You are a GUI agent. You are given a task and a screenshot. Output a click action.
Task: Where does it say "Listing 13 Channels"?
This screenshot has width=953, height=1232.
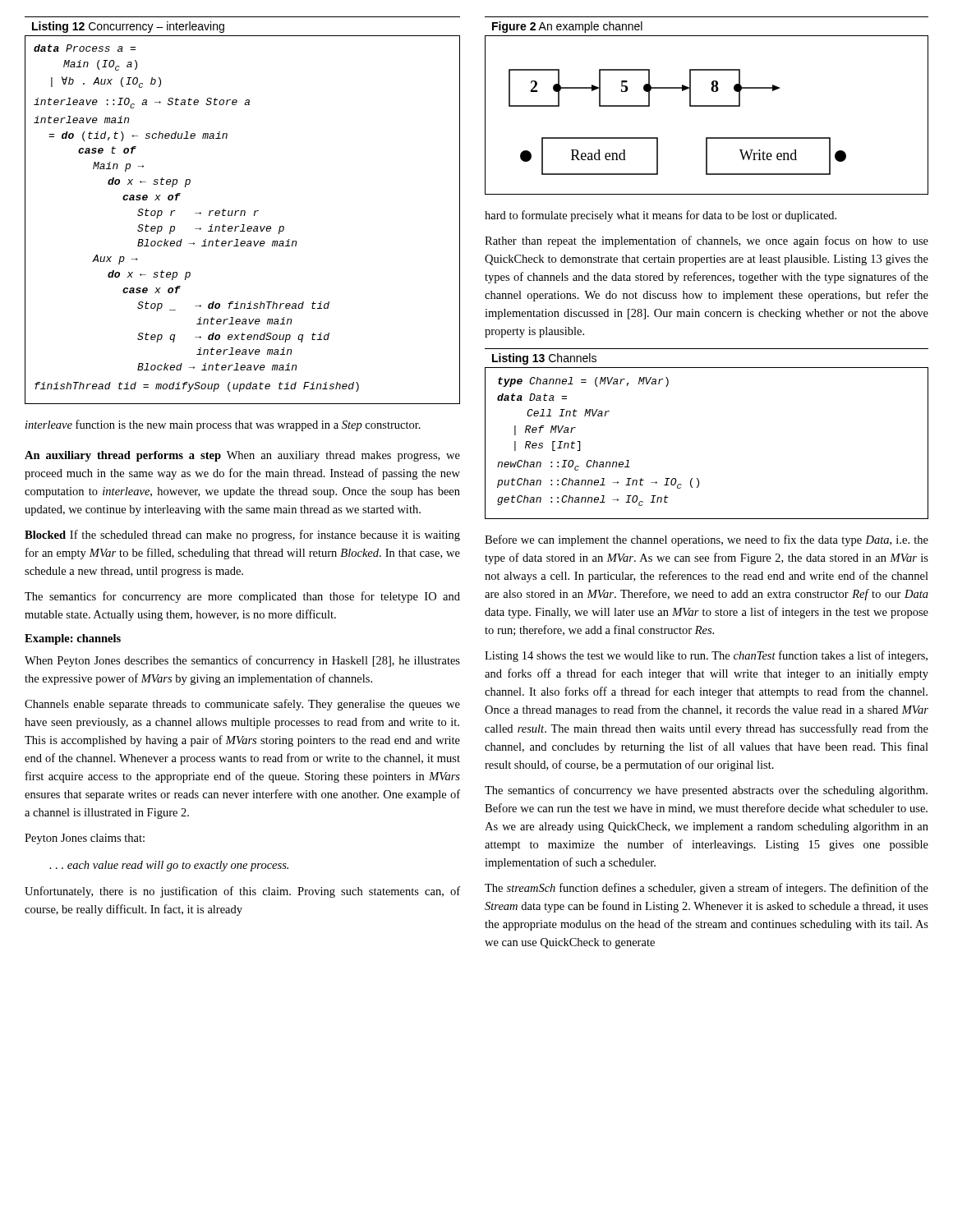click(544, 358)
